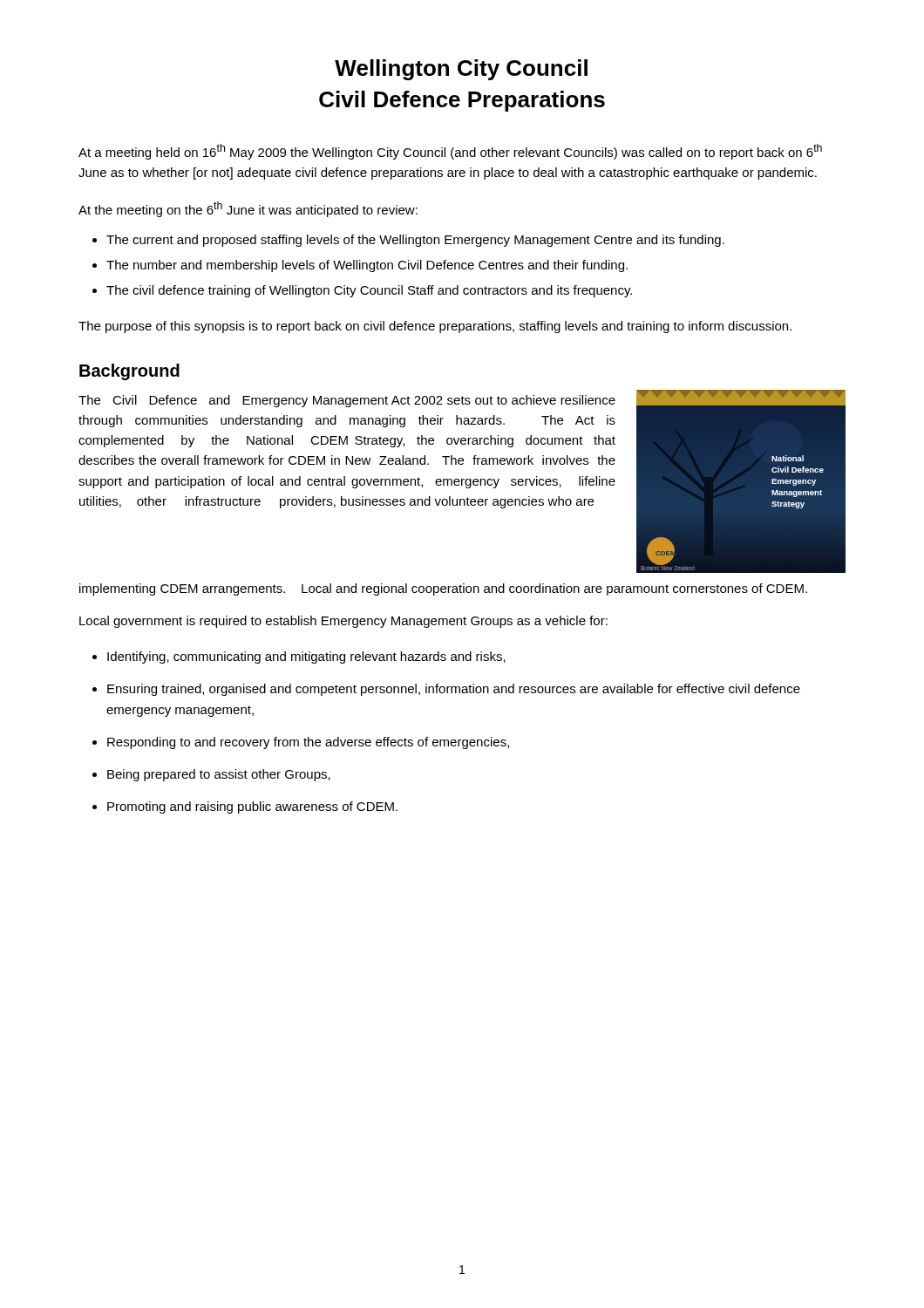Locate the text block with the text "The purpose of"
This screenshot has height=1308, width=924.
436,326
